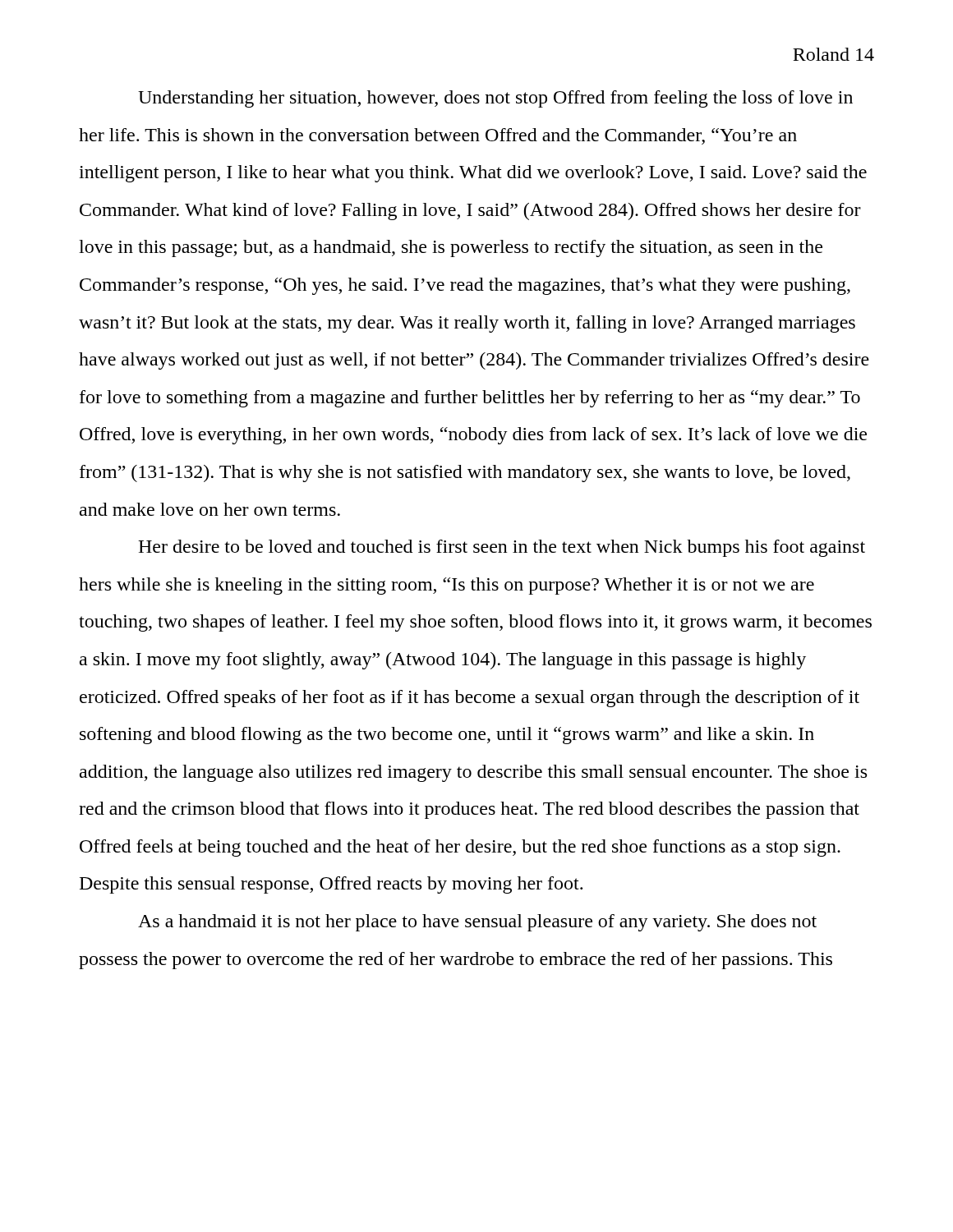Navigate to the text block starting "Her desire to be"

click(502, 548)
